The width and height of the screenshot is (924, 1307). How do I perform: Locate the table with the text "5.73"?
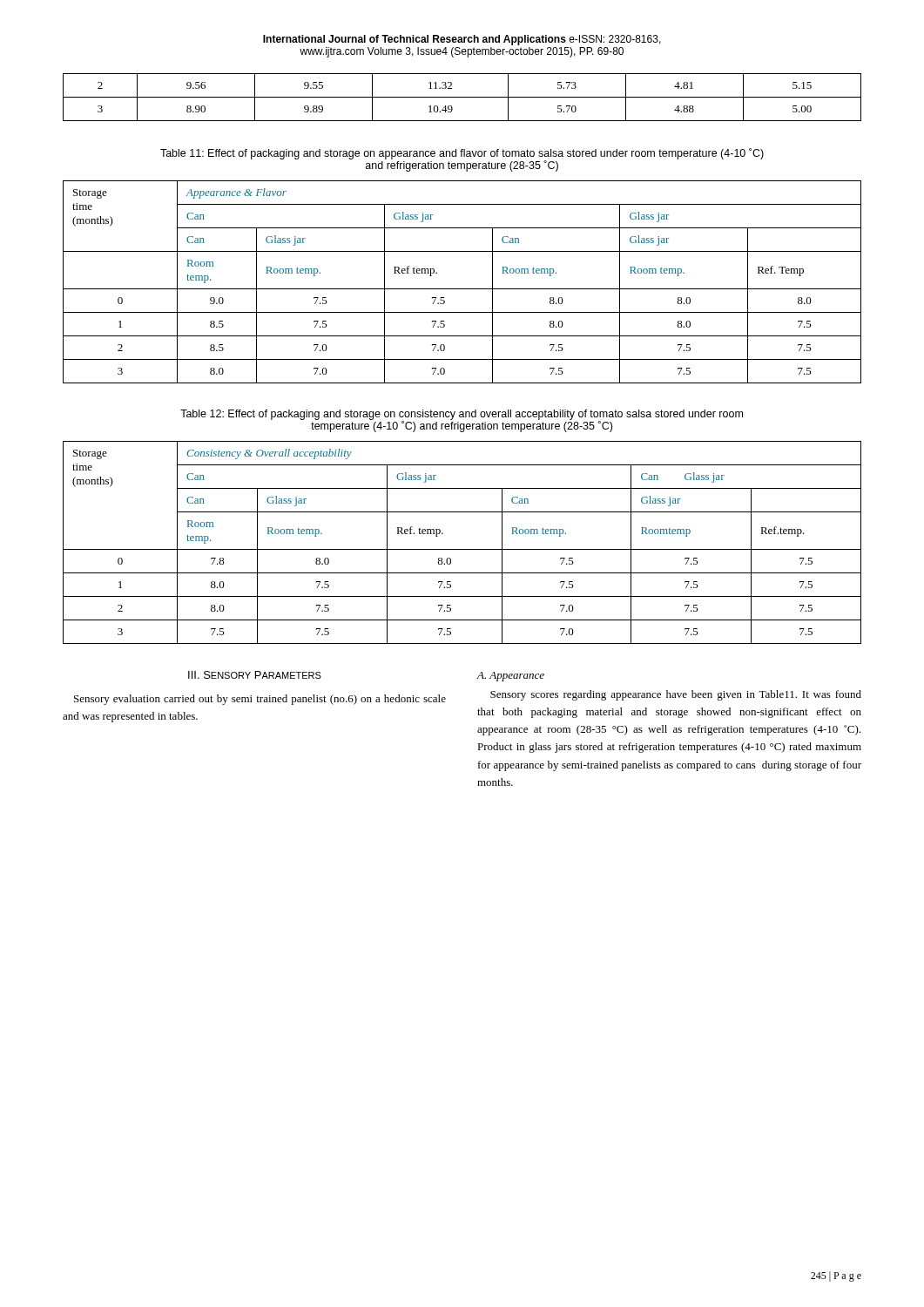(x=462, y=97)
